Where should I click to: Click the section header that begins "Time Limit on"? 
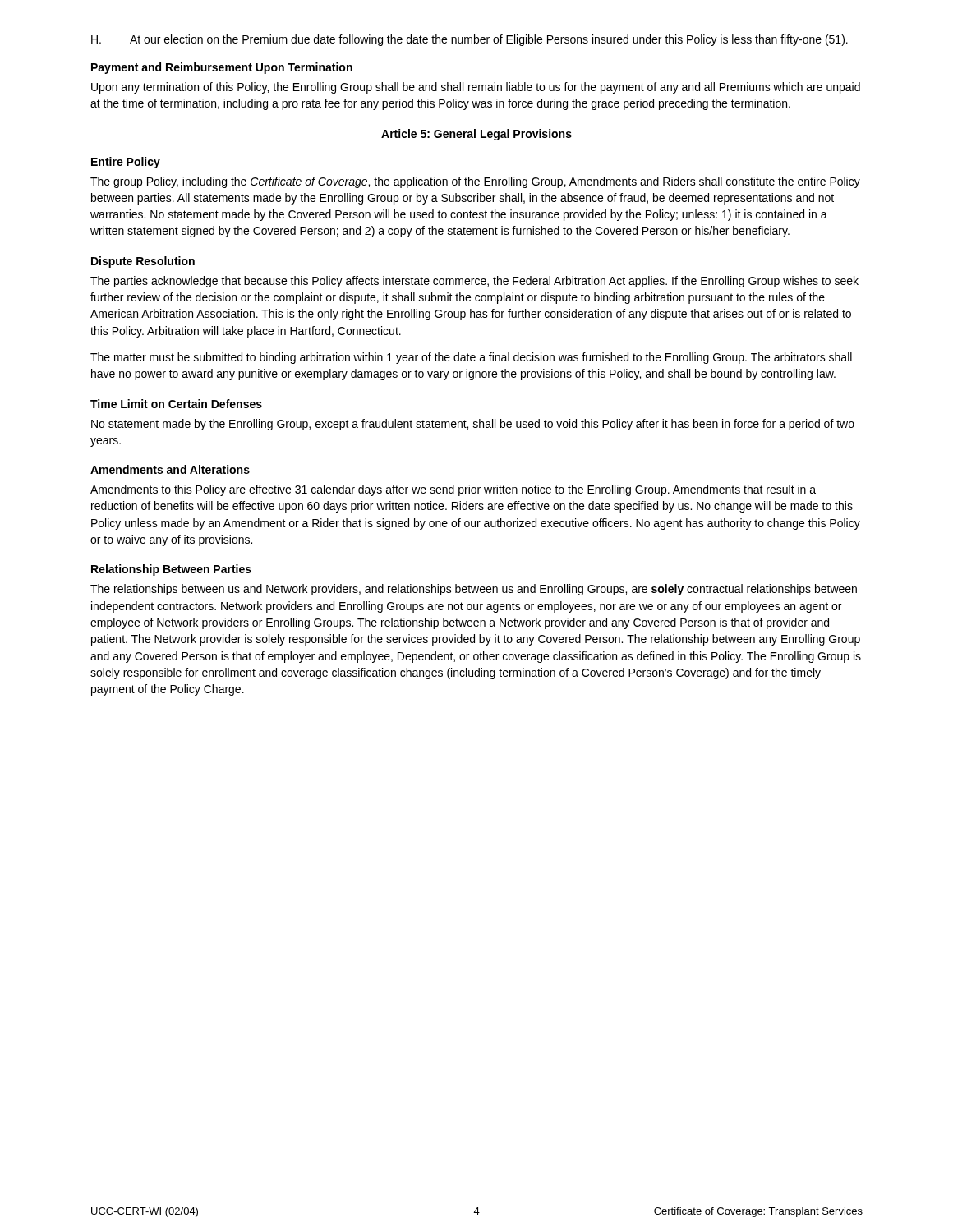[176, 404]
